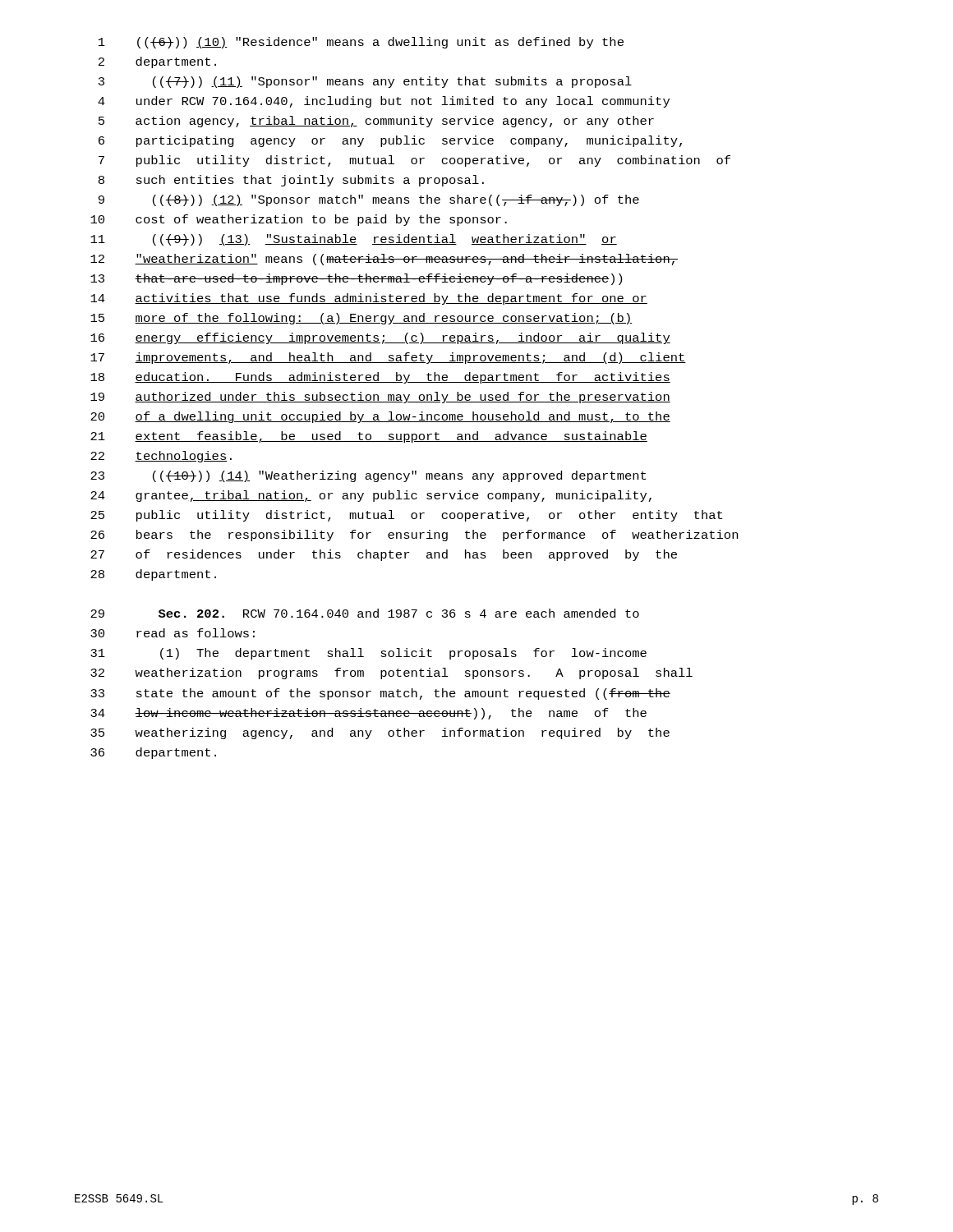
Task: Click on the list item that says "31 (1) The department shall solicit proposals"
Action: click(476, 703)
